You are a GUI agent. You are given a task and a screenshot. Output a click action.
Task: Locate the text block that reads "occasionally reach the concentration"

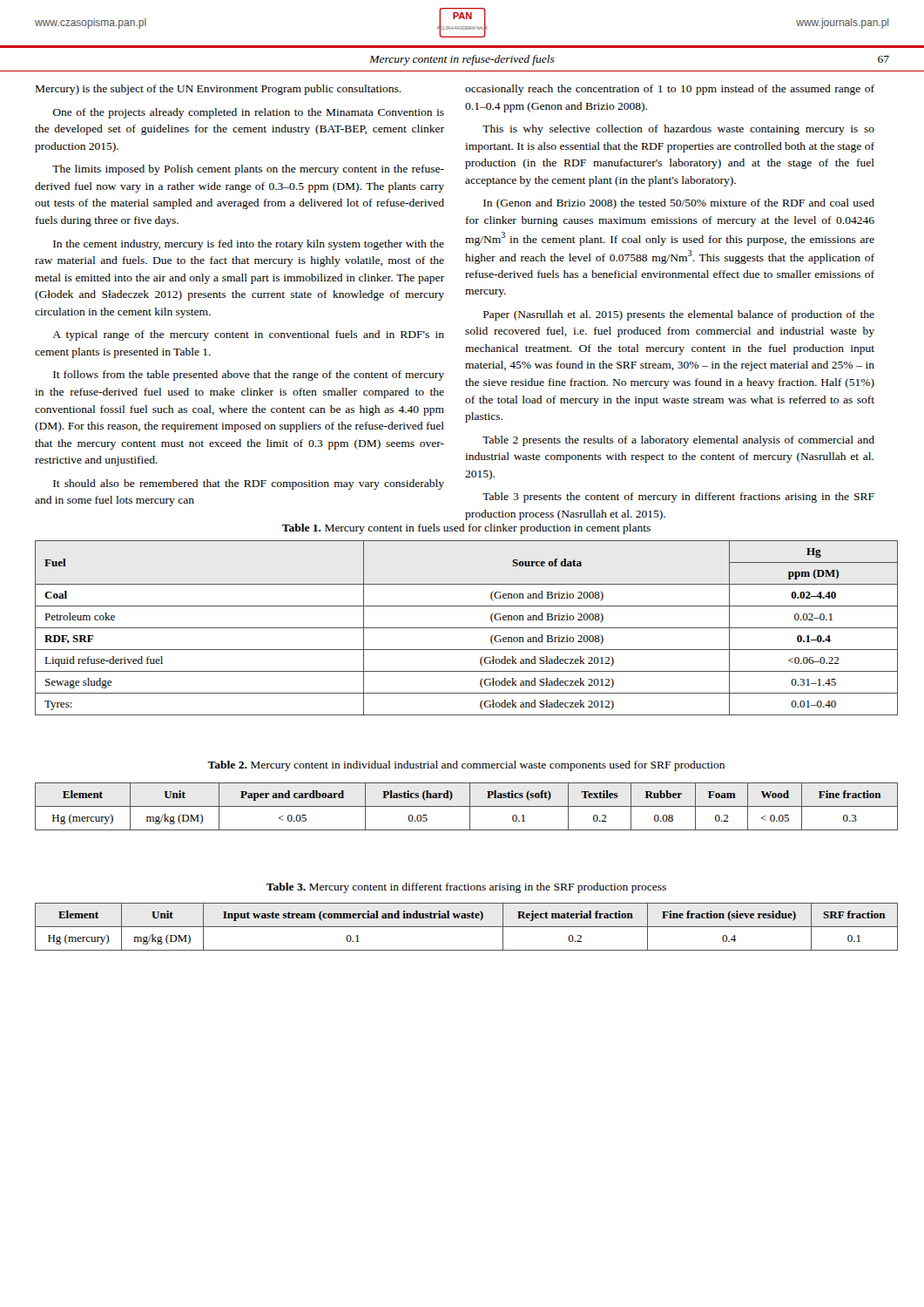pyautogui.click(x=670, y=301)
